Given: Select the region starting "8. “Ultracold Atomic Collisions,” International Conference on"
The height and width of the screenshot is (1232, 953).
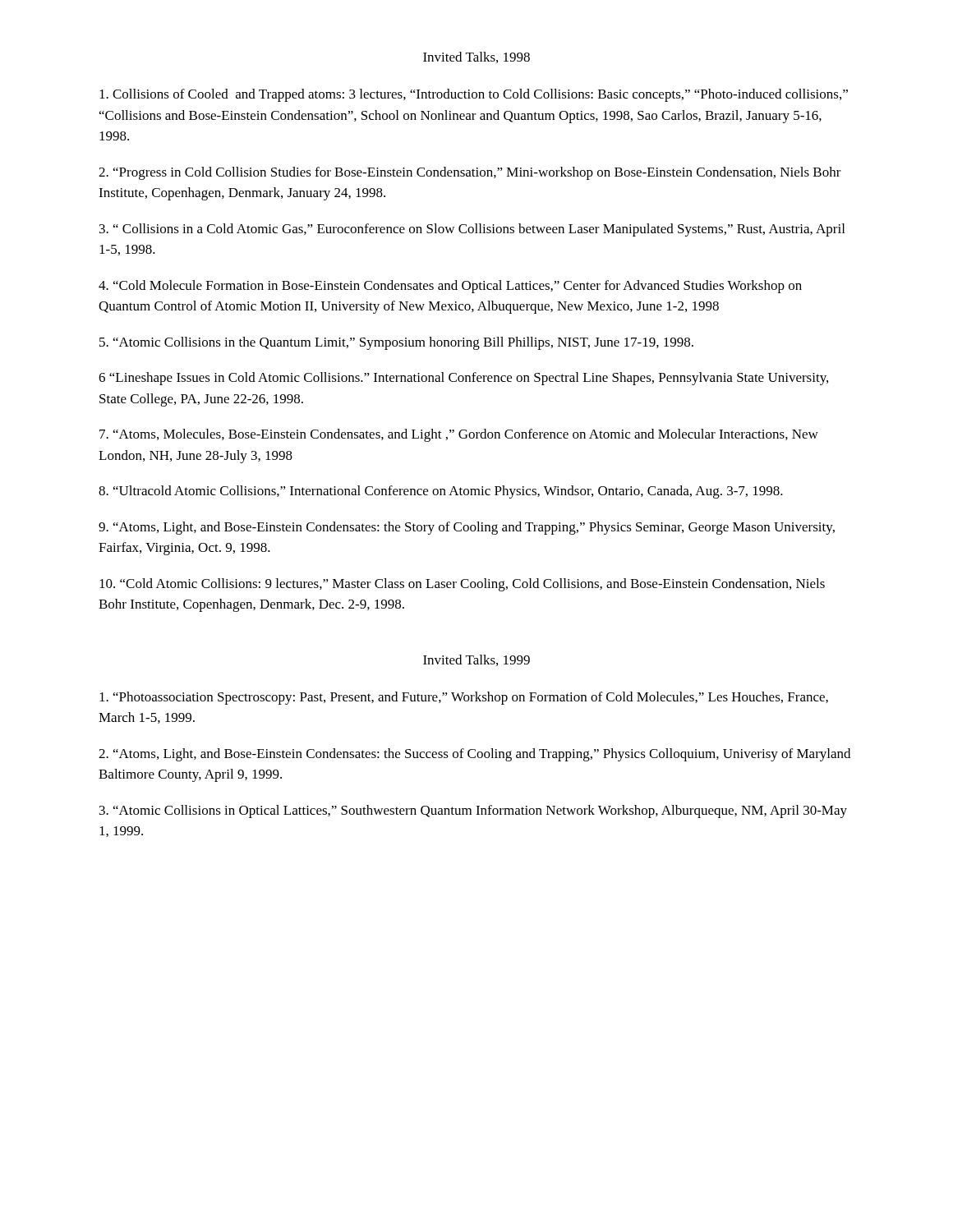Looking at the screenshot, I should coord(441,491).
